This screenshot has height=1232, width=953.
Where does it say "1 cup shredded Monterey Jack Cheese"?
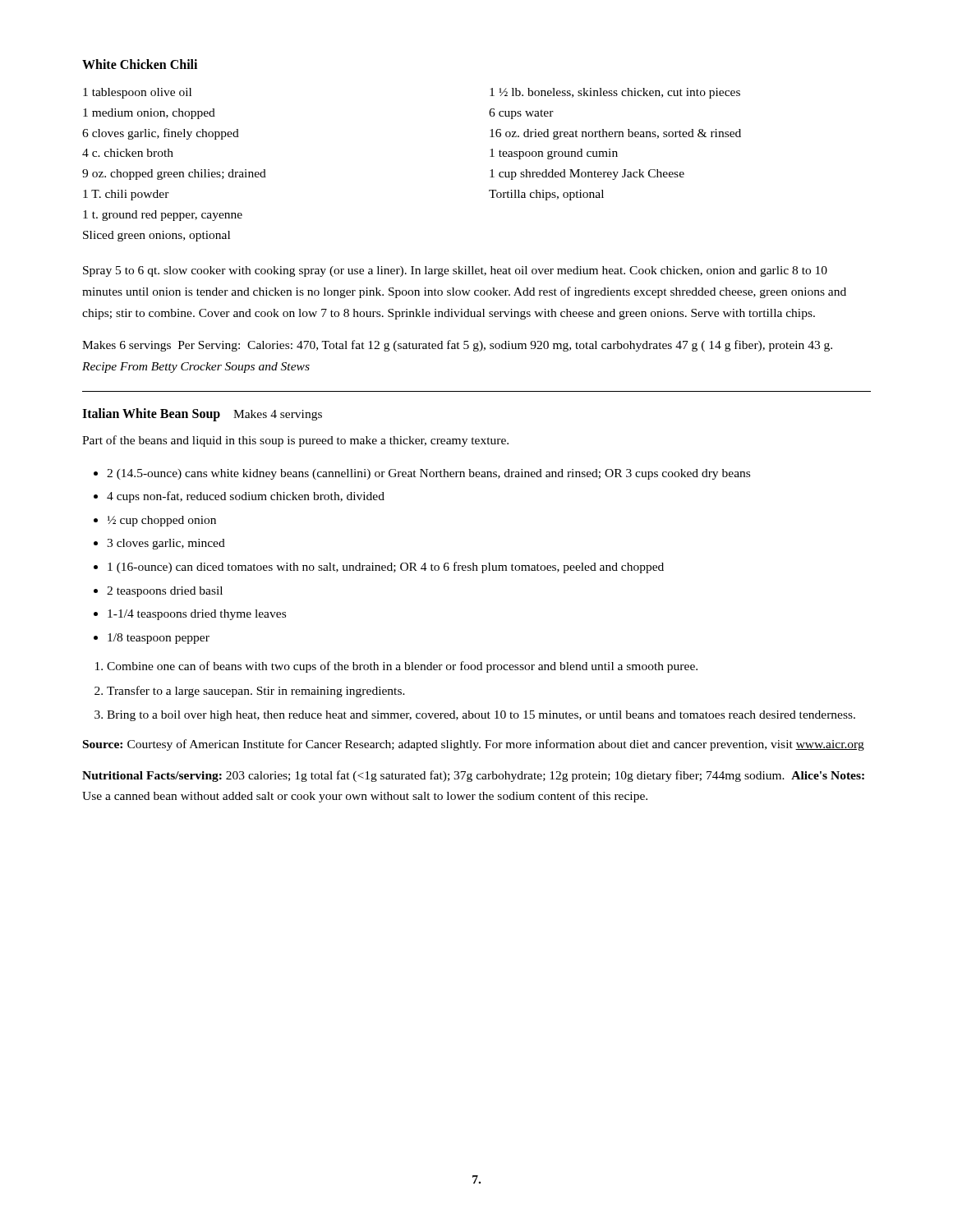click(587, 173)
